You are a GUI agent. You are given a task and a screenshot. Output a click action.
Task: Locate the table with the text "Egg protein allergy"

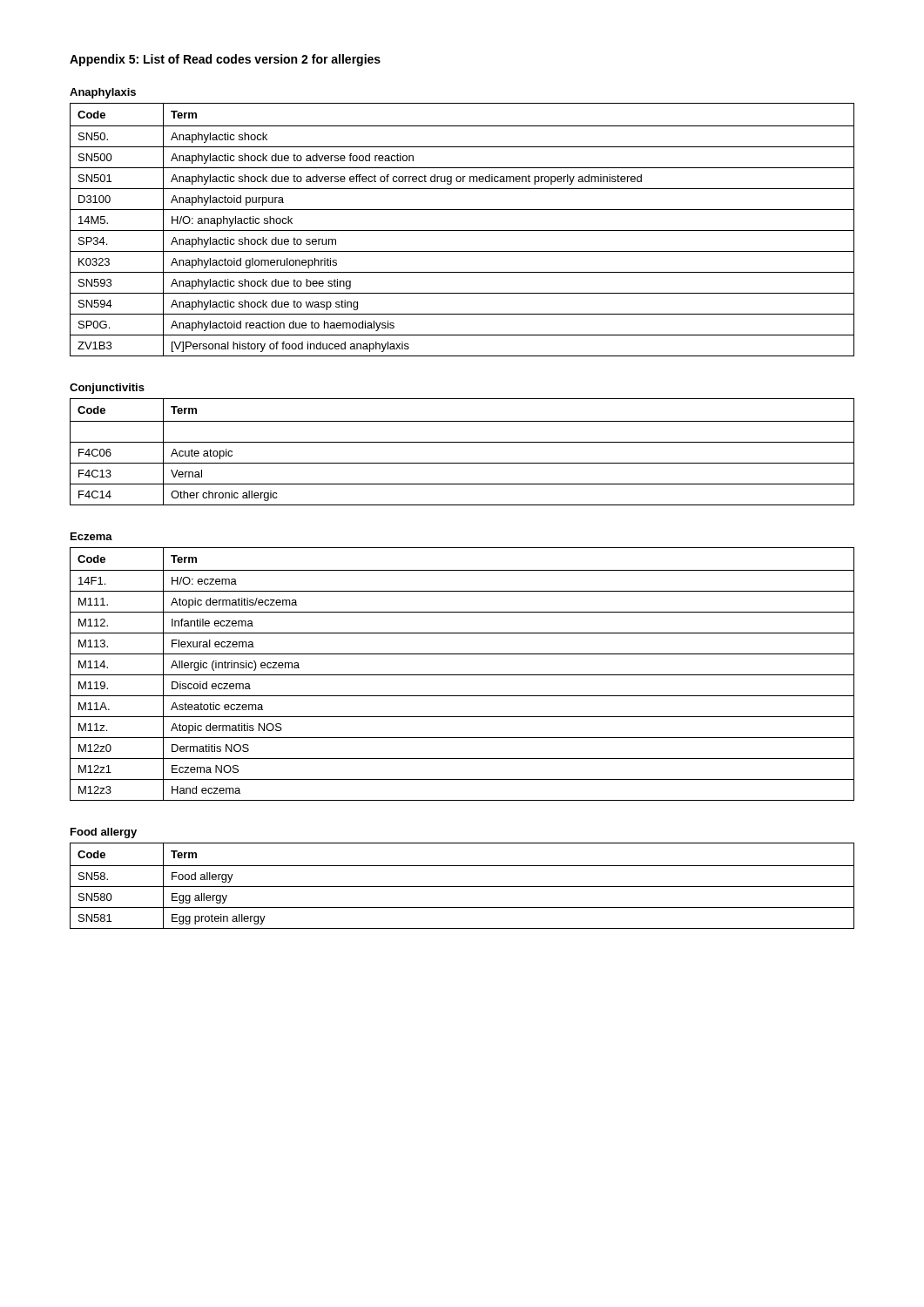[x=462, y=886]
